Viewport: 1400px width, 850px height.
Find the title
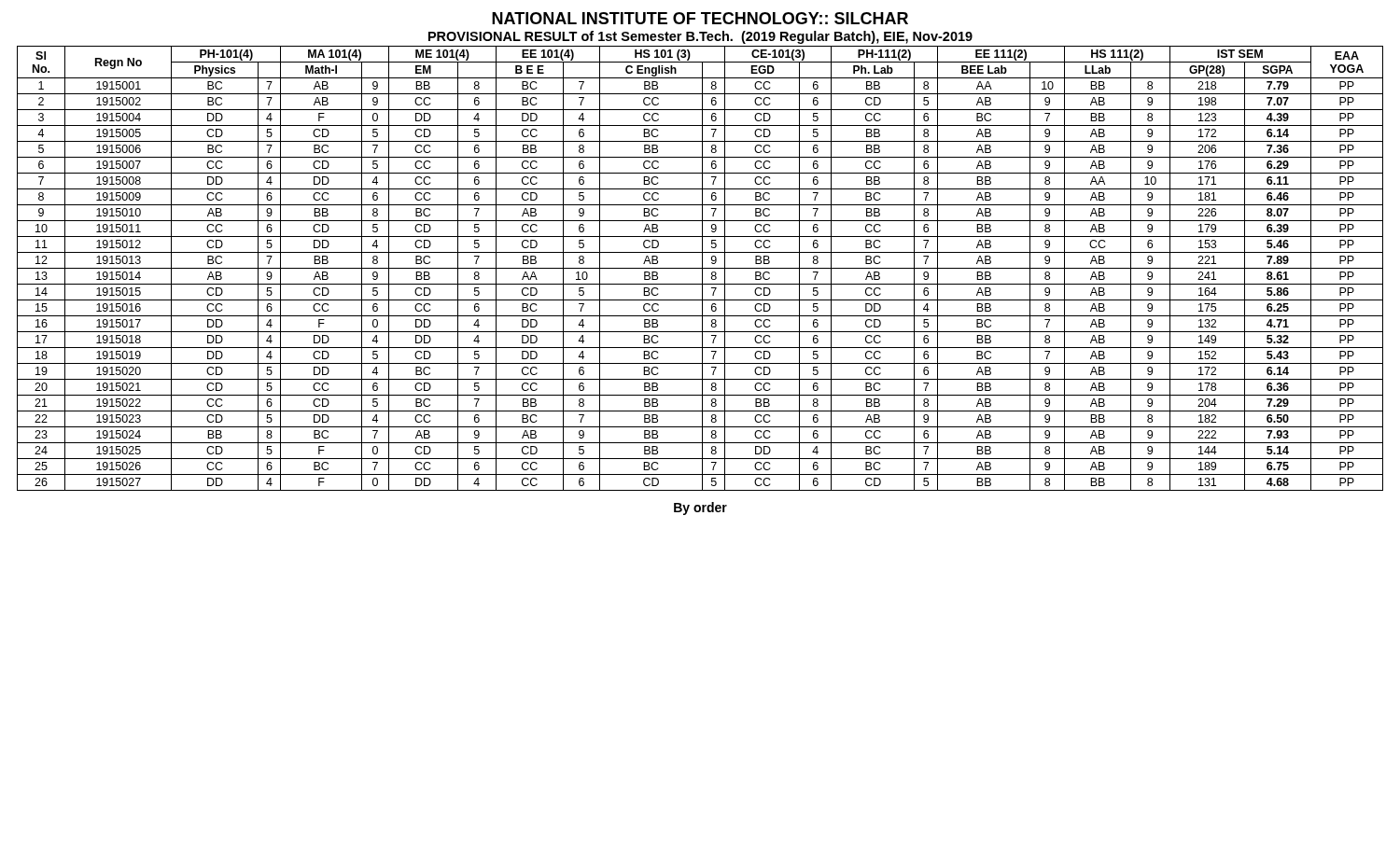[700, 27]
